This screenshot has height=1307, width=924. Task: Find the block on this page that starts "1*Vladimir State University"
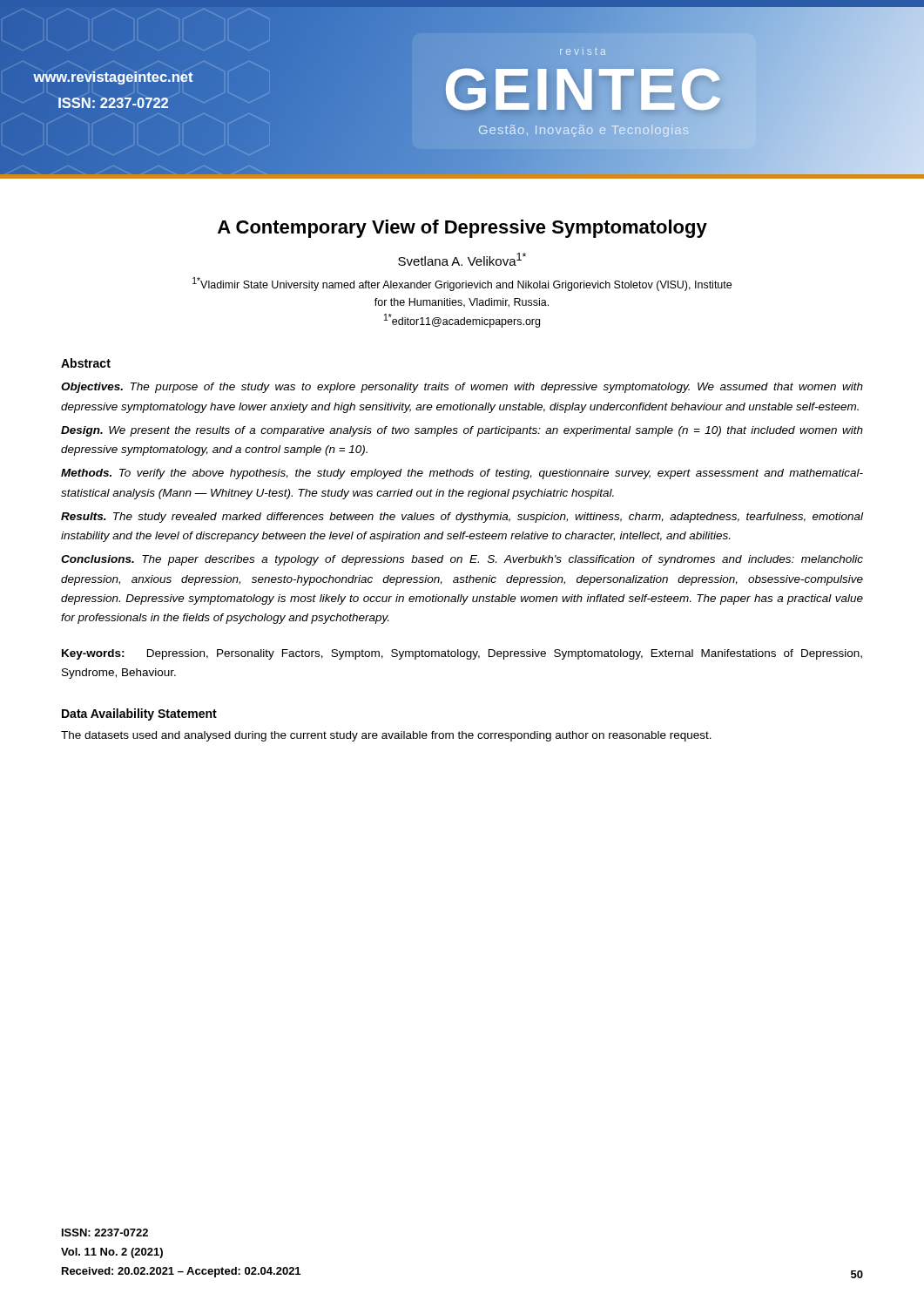(462, 302)
